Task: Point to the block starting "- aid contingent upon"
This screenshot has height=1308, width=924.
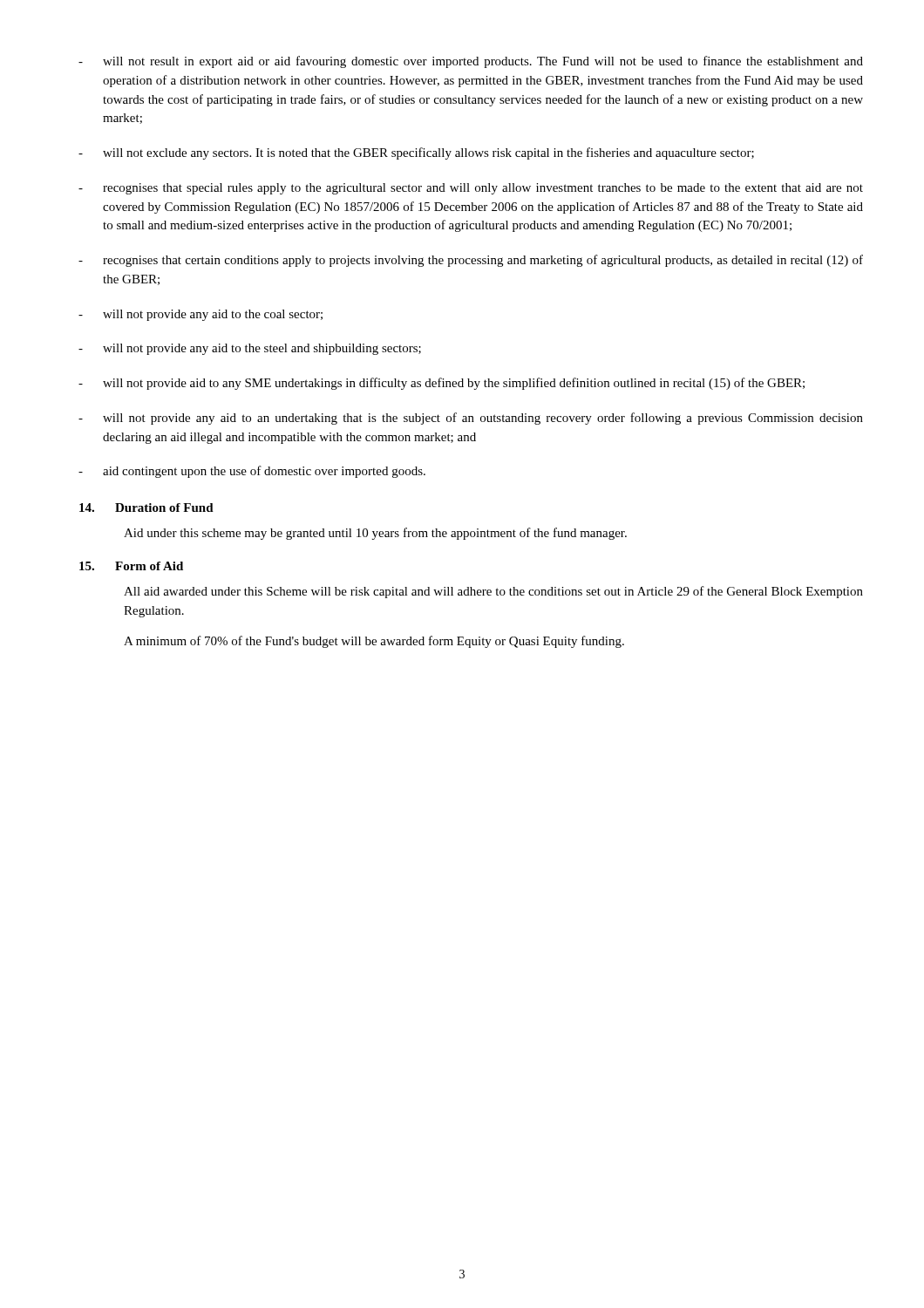Action: point(252,472)
